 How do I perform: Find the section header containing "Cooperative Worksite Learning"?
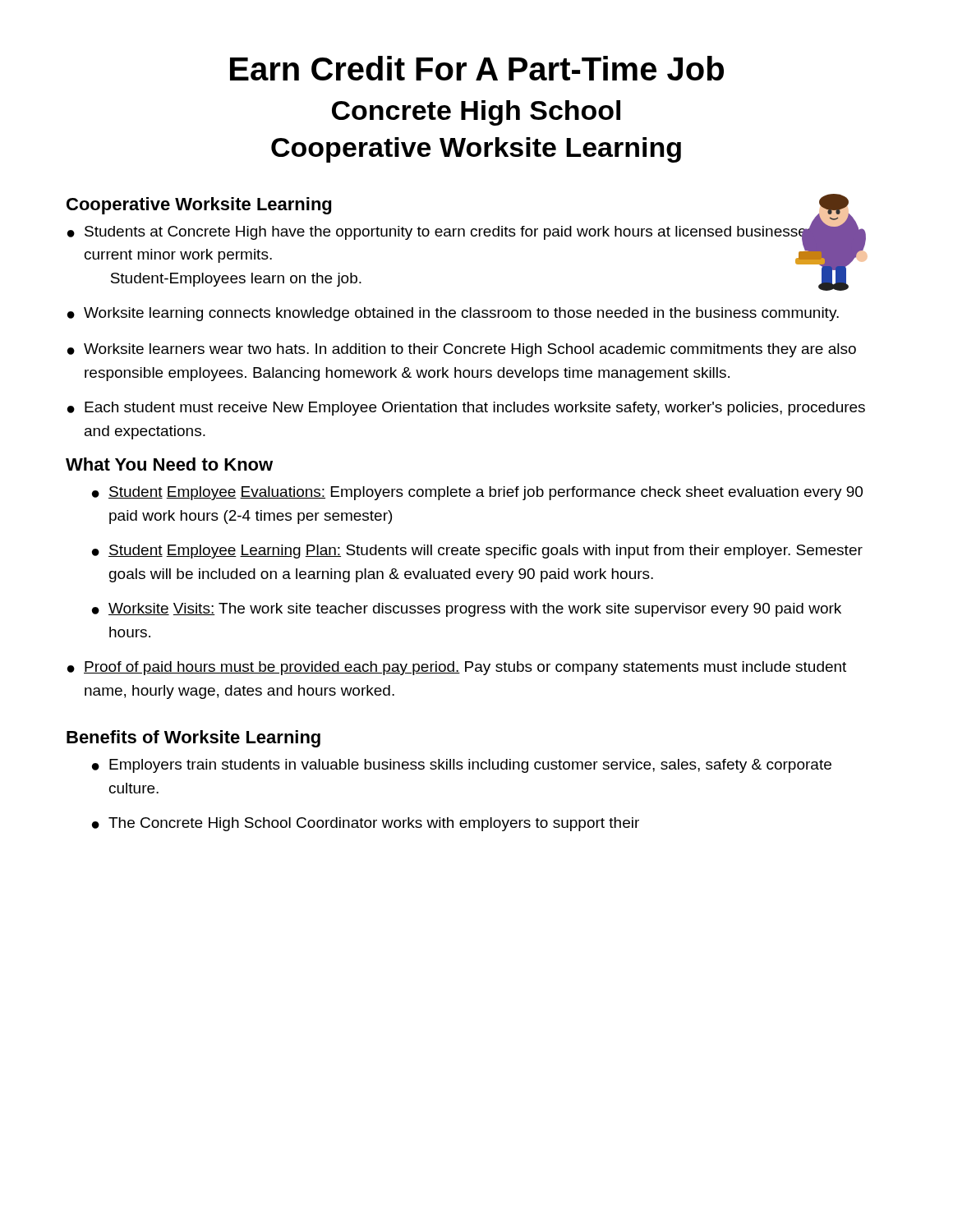click(x=207, y=204)
